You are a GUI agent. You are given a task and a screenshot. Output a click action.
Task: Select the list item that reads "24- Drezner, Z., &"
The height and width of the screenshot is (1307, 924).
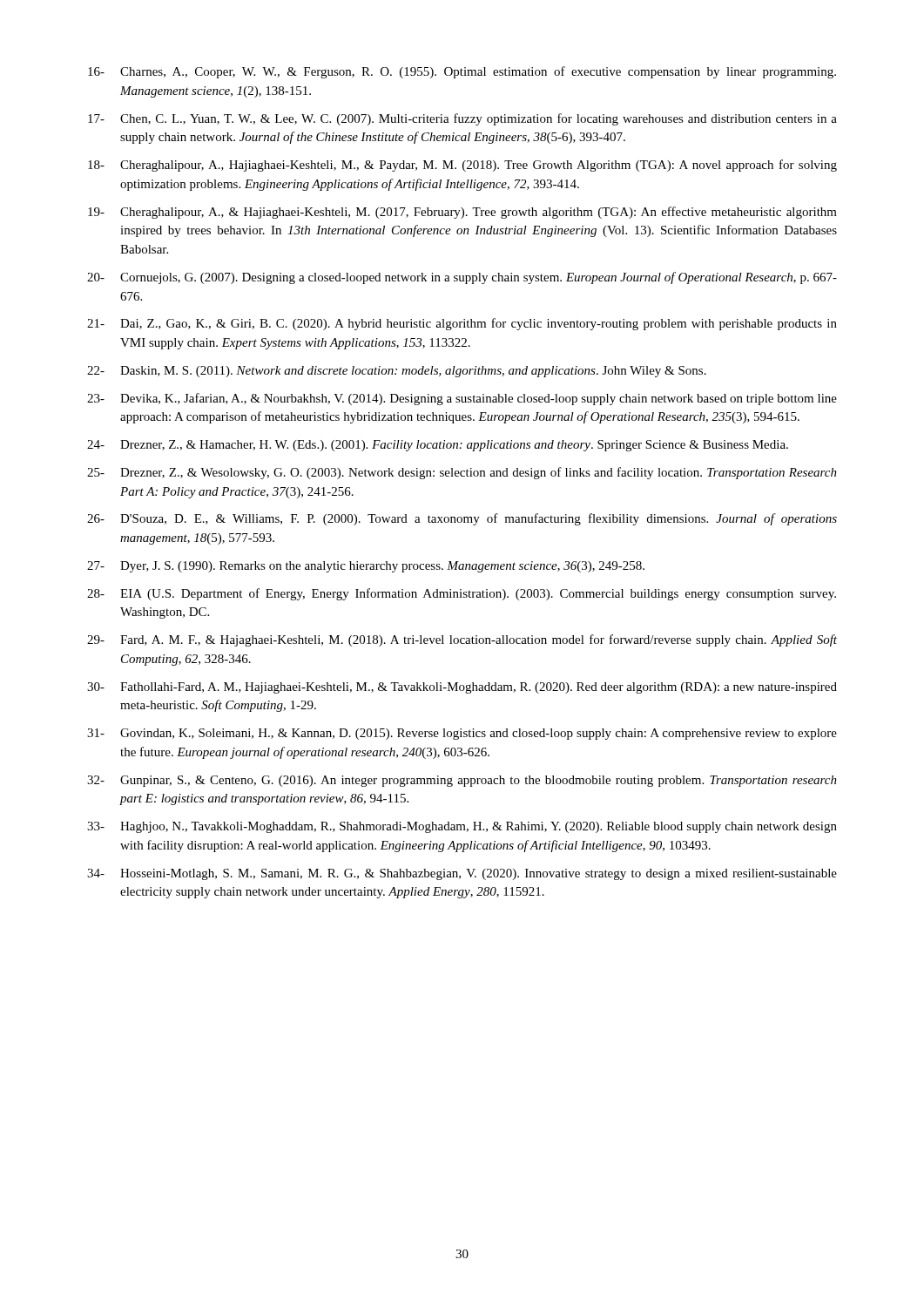point(462,445)
